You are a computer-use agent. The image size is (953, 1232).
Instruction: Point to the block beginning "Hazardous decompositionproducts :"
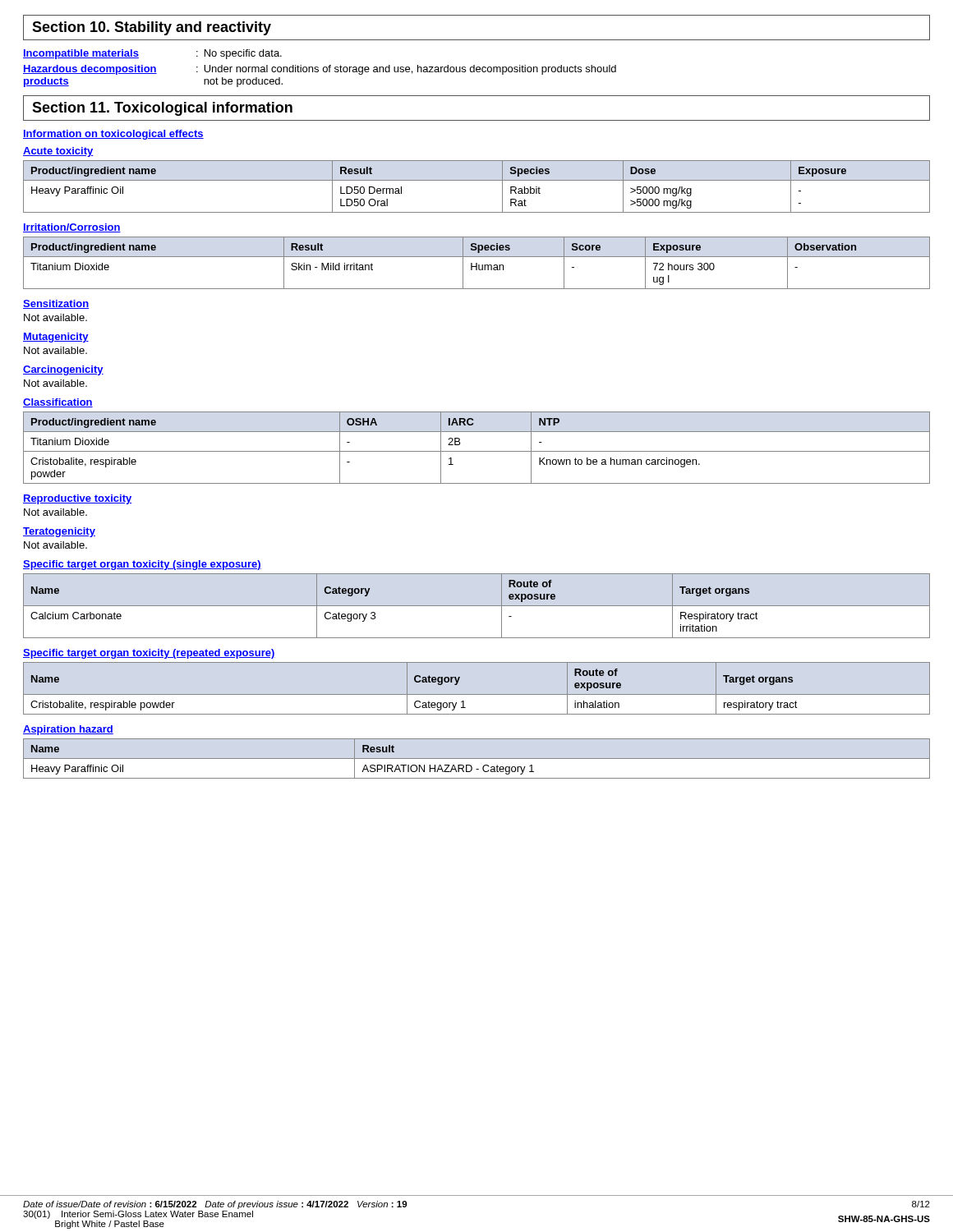point(320,75)
